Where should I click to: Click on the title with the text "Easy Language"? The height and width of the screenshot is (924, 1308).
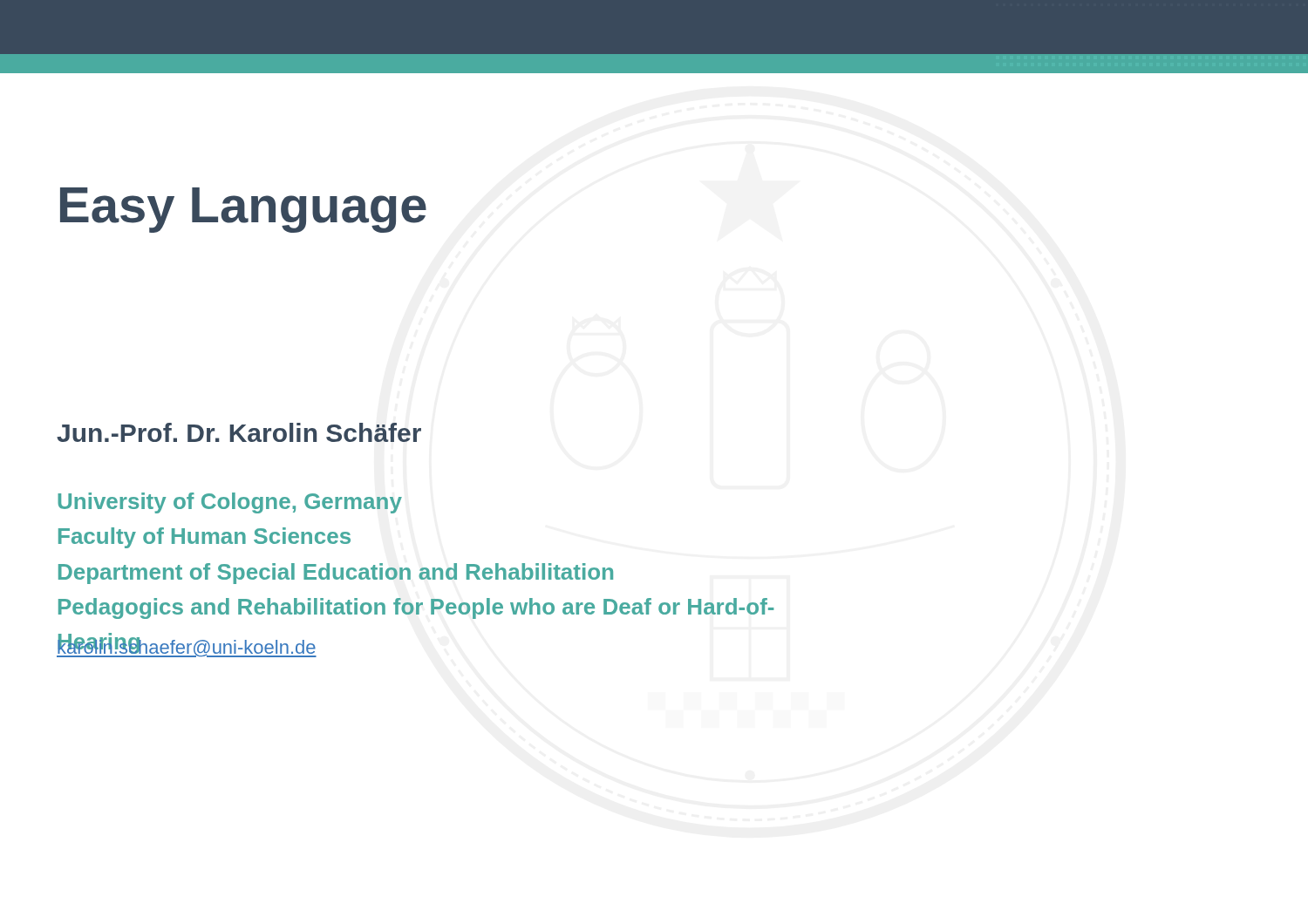(242, 204)
